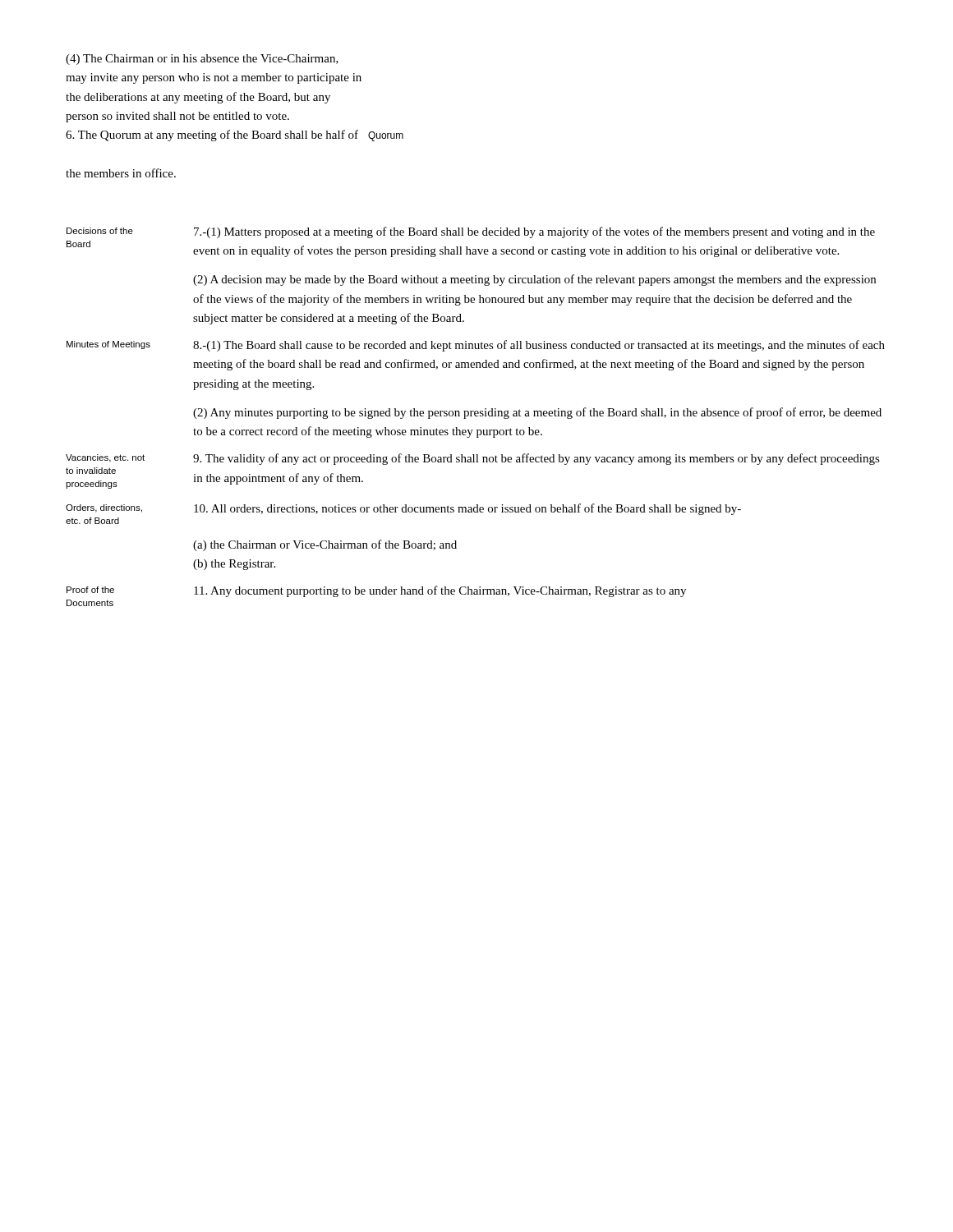Click on the block starting "Vacancies, etc. notto invalidateproceedings 9."
This screenshot has width=953, height=1232.
point(476,470)
